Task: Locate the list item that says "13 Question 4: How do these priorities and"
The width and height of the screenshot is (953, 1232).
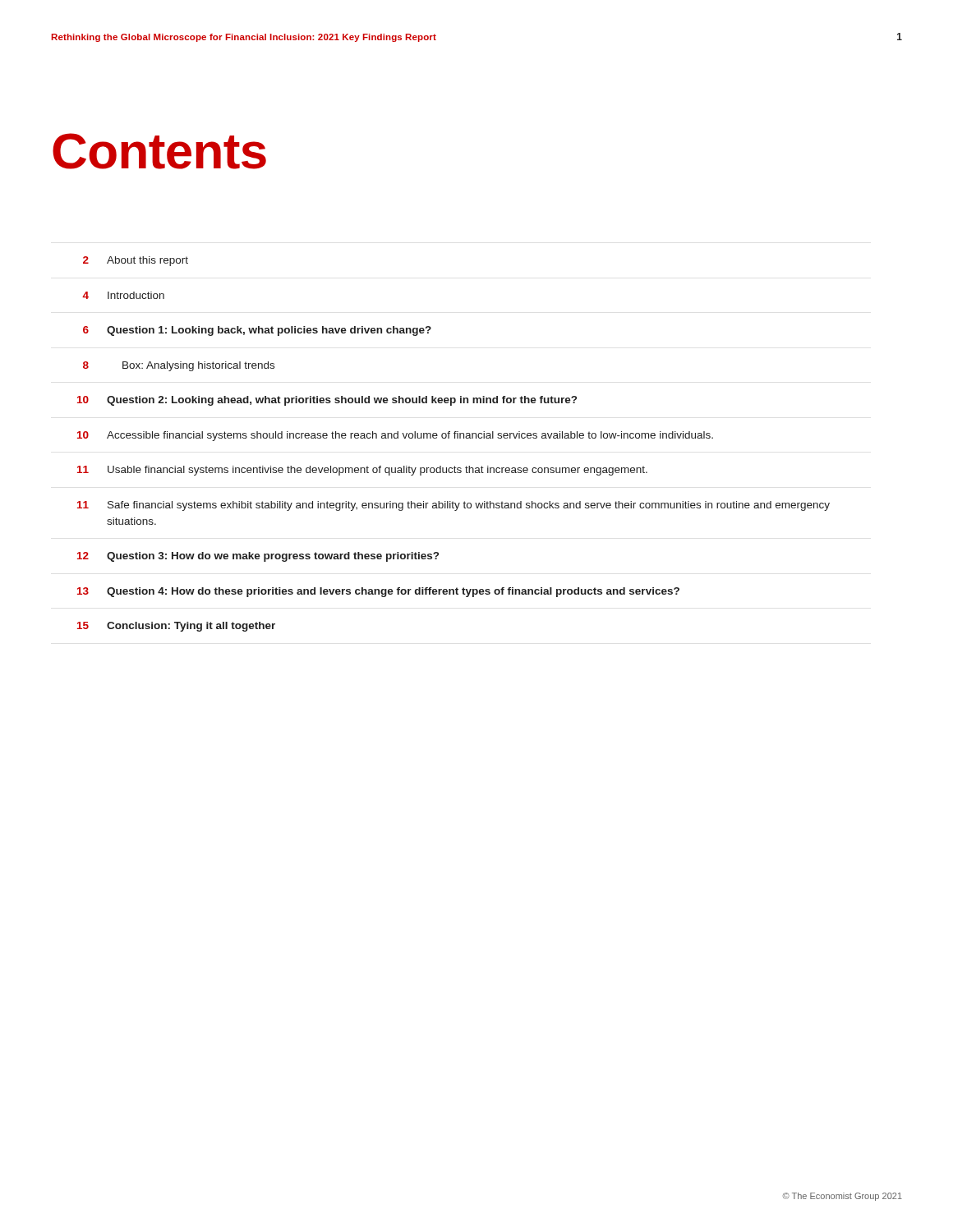Action: pyautogui.click(x=461, y=591)
